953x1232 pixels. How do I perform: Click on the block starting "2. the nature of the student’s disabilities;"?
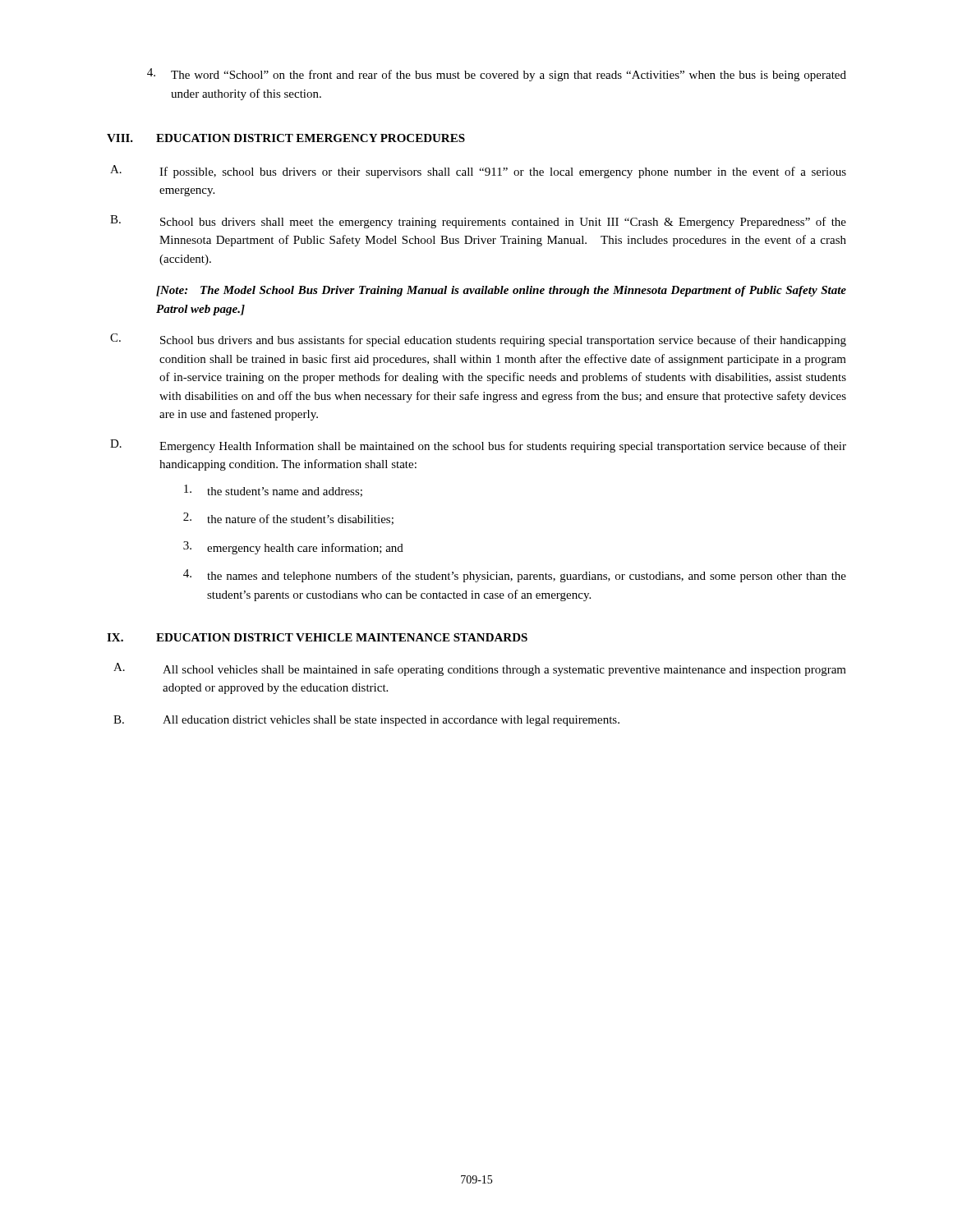click(x=288, y=519)
